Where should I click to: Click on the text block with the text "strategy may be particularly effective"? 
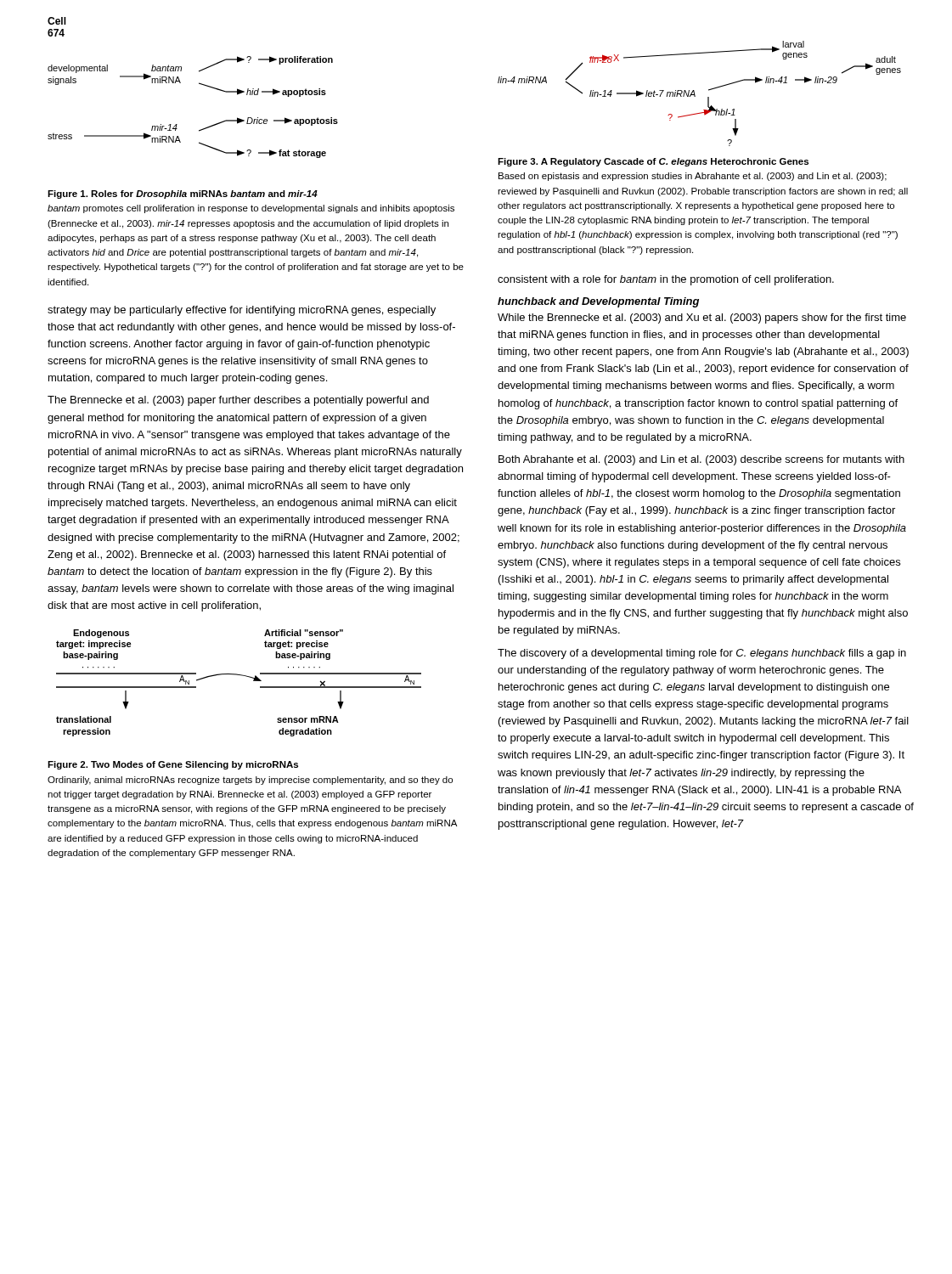click(x=252, y=344)
